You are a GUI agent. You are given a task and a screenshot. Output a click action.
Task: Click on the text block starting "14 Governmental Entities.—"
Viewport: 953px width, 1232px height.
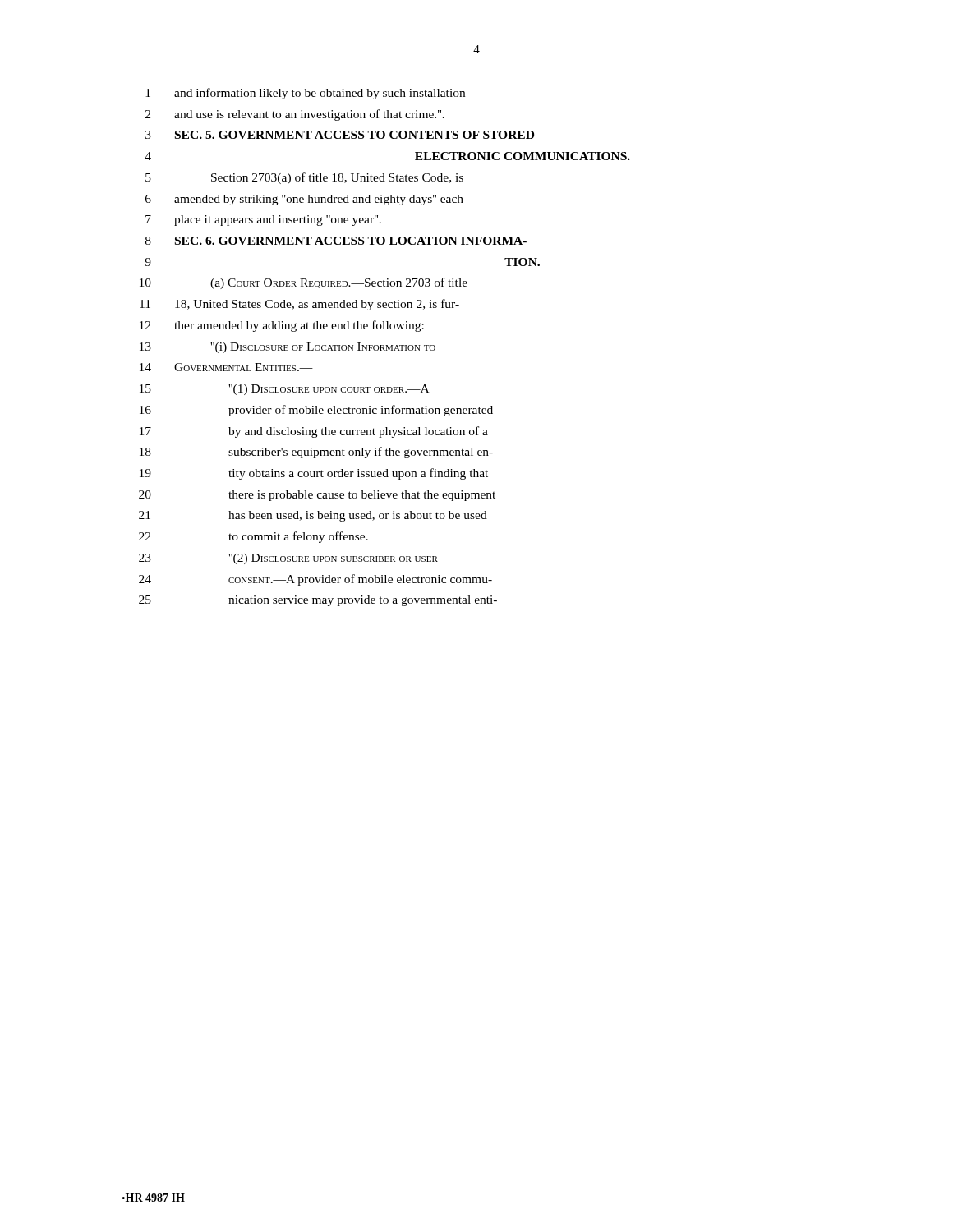click(226, 367)
